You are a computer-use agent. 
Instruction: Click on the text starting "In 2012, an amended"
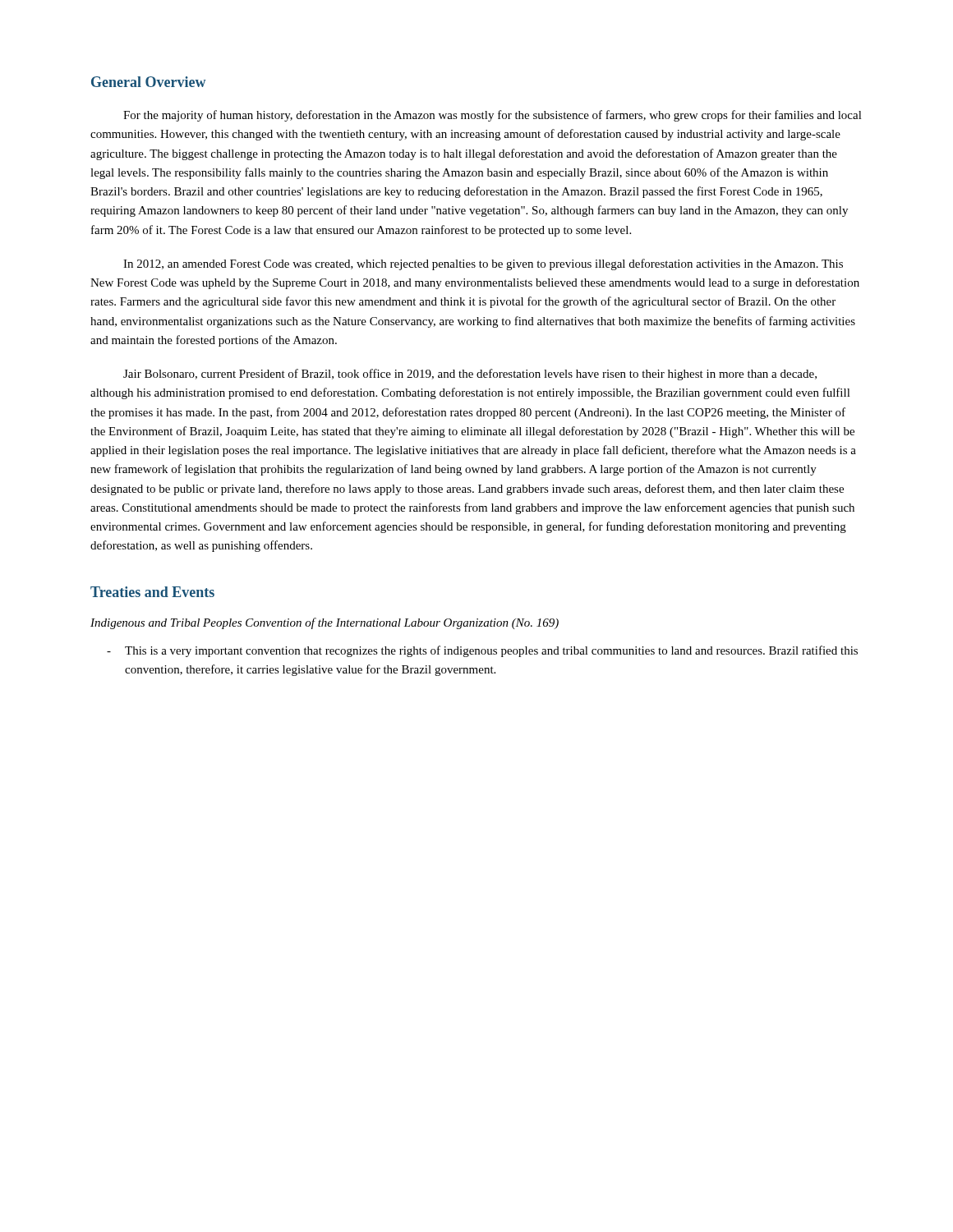[x=475, y=302]
